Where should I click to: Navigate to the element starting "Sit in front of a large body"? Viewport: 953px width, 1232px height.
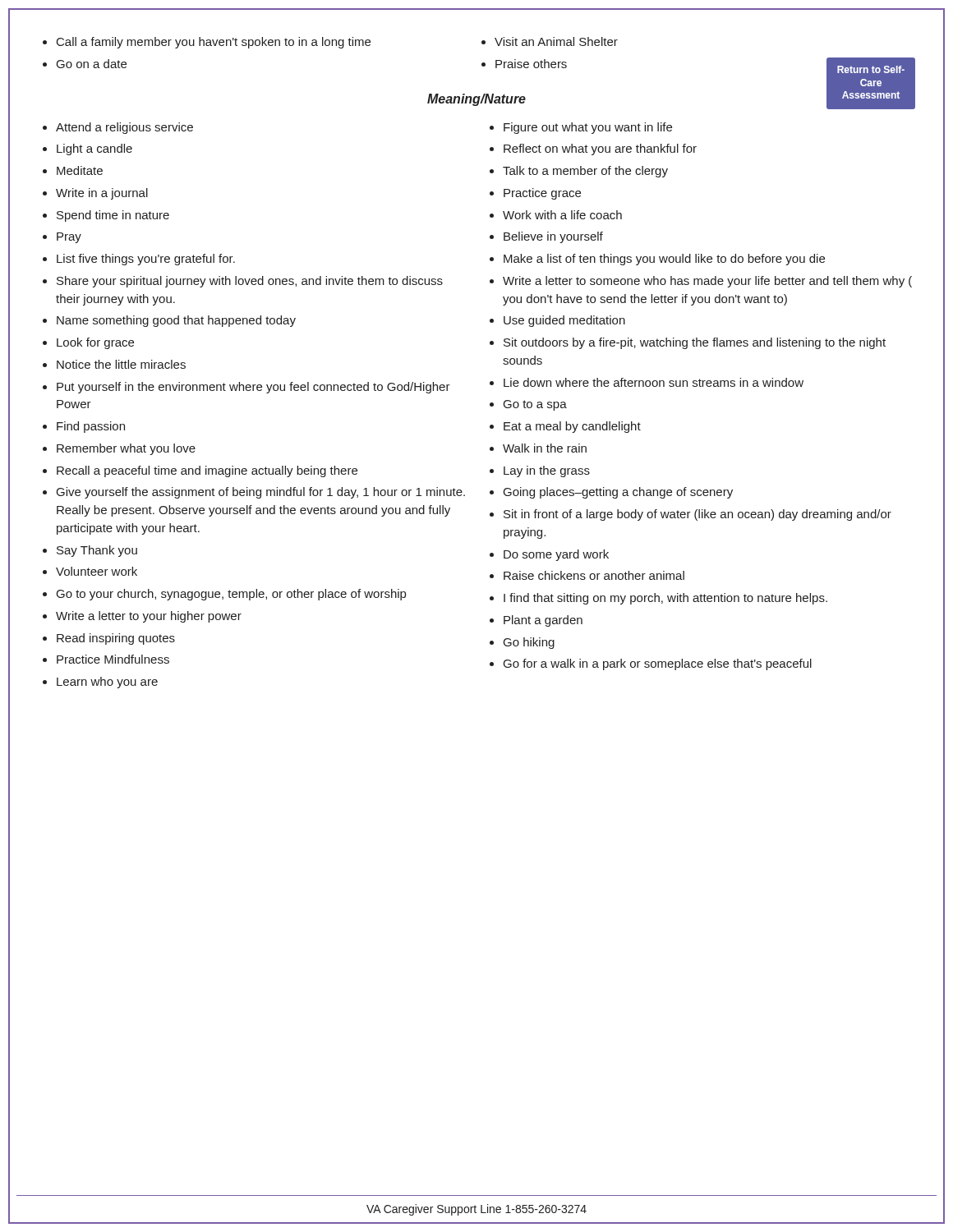click(697, 523)
